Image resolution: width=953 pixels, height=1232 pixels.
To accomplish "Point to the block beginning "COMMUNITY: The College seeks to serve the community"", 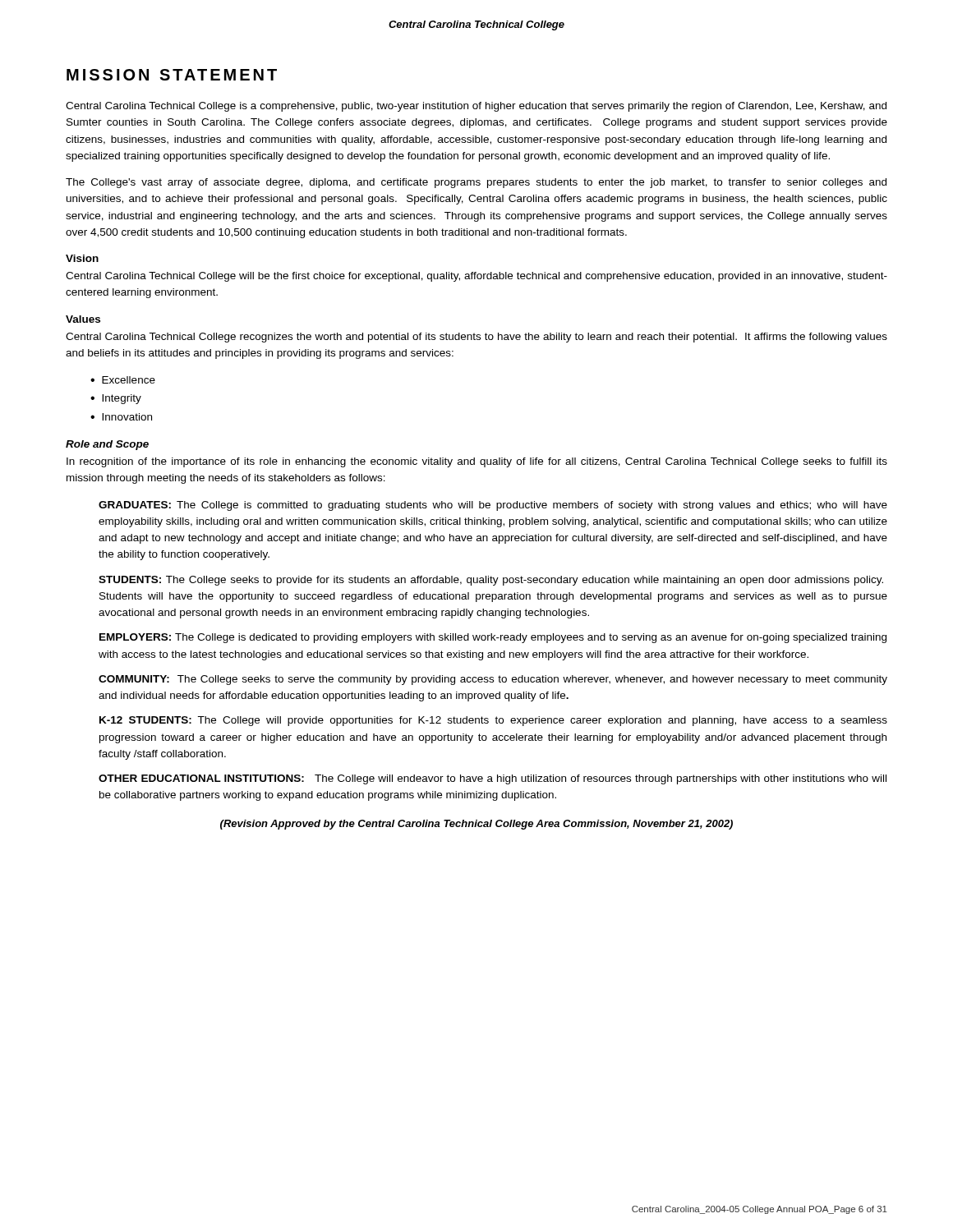I will click(x=493, y=687).
